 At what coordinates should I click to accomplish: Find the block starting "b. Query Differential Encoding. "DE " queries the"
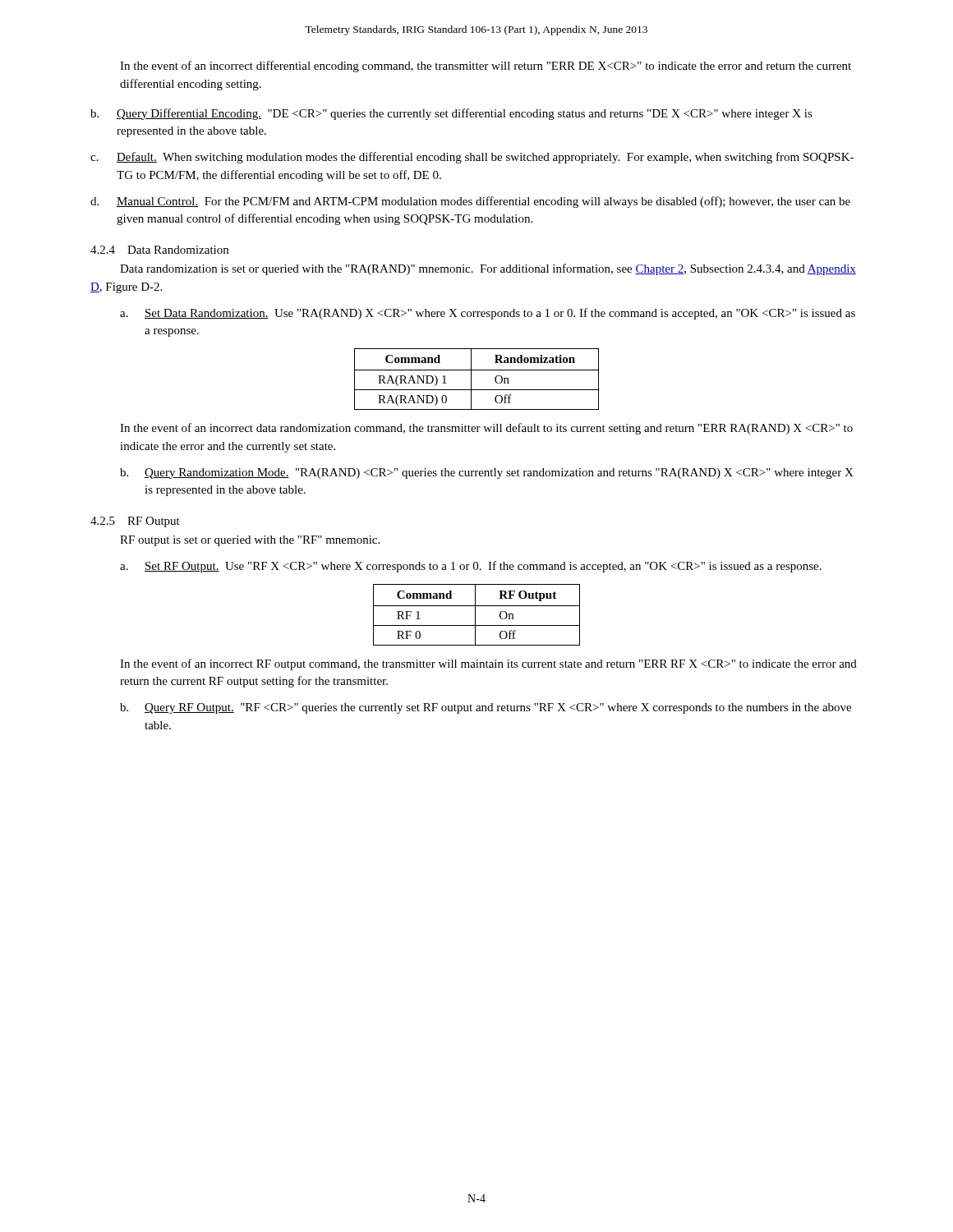point(476,123)
